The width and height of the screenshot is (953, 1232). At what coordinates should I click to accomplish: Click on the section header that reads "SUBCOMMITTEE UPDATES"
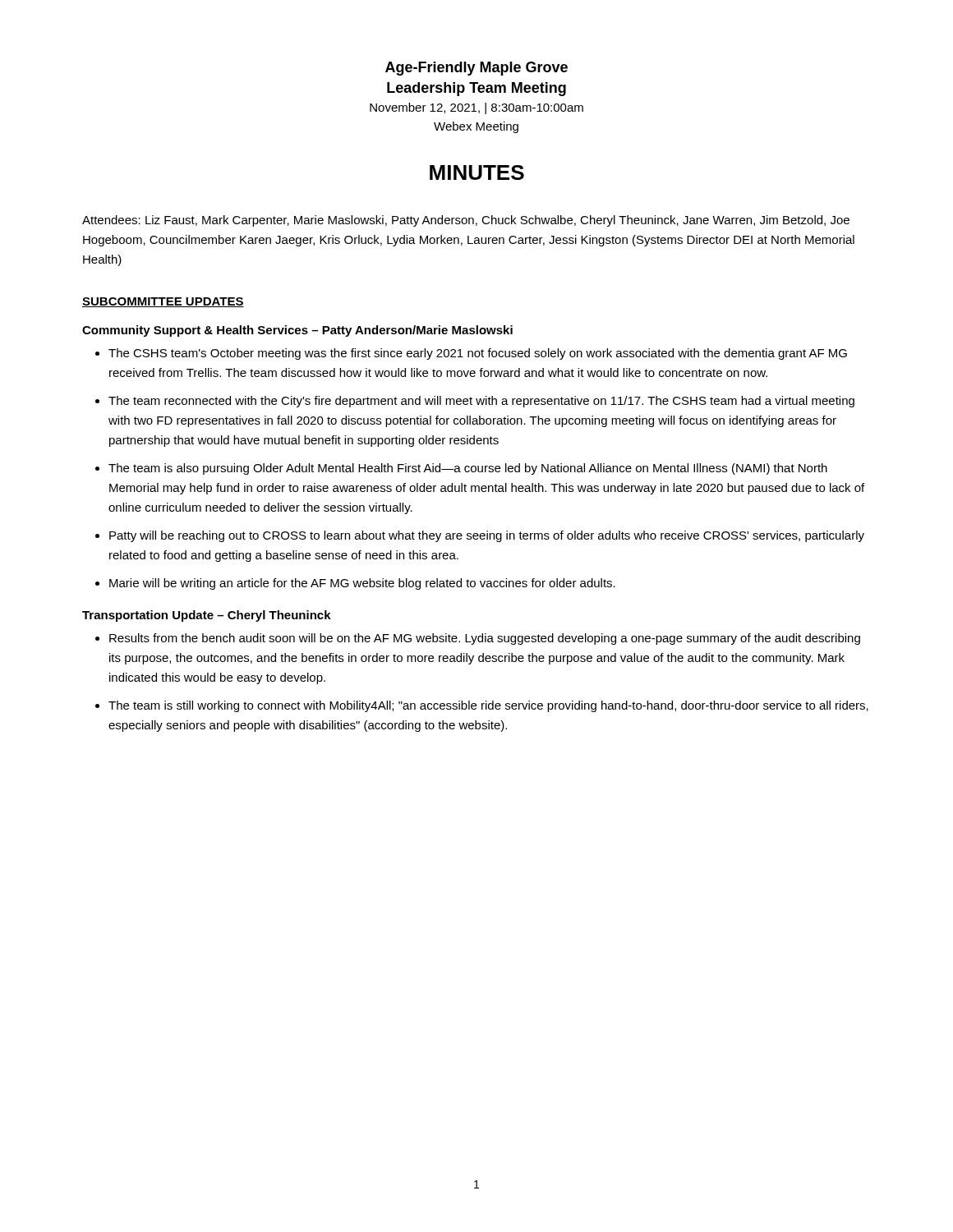(x=163, y=301)
